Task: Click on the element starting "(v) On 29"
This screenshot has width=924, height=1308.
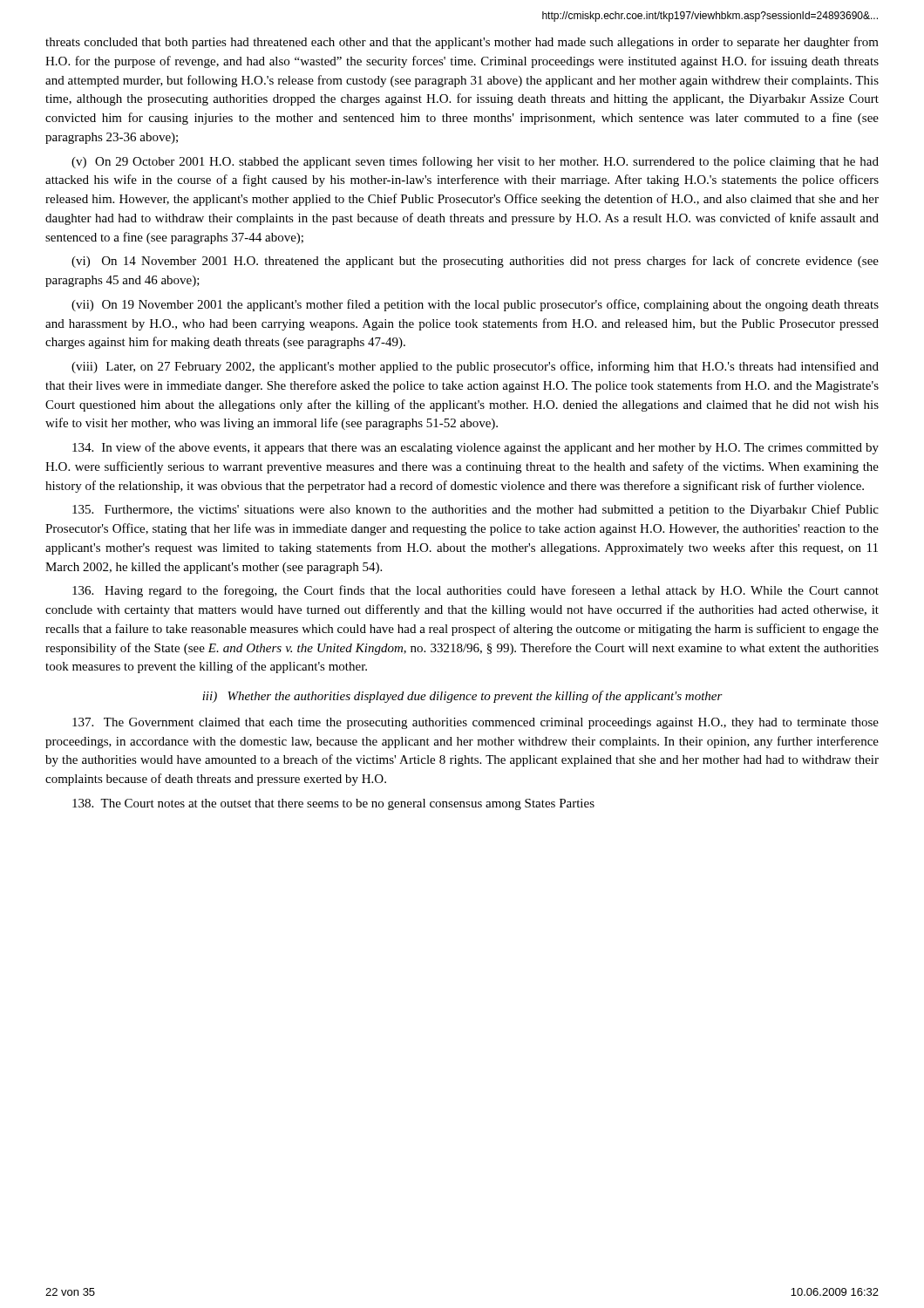Action: (x=462, y=200)
